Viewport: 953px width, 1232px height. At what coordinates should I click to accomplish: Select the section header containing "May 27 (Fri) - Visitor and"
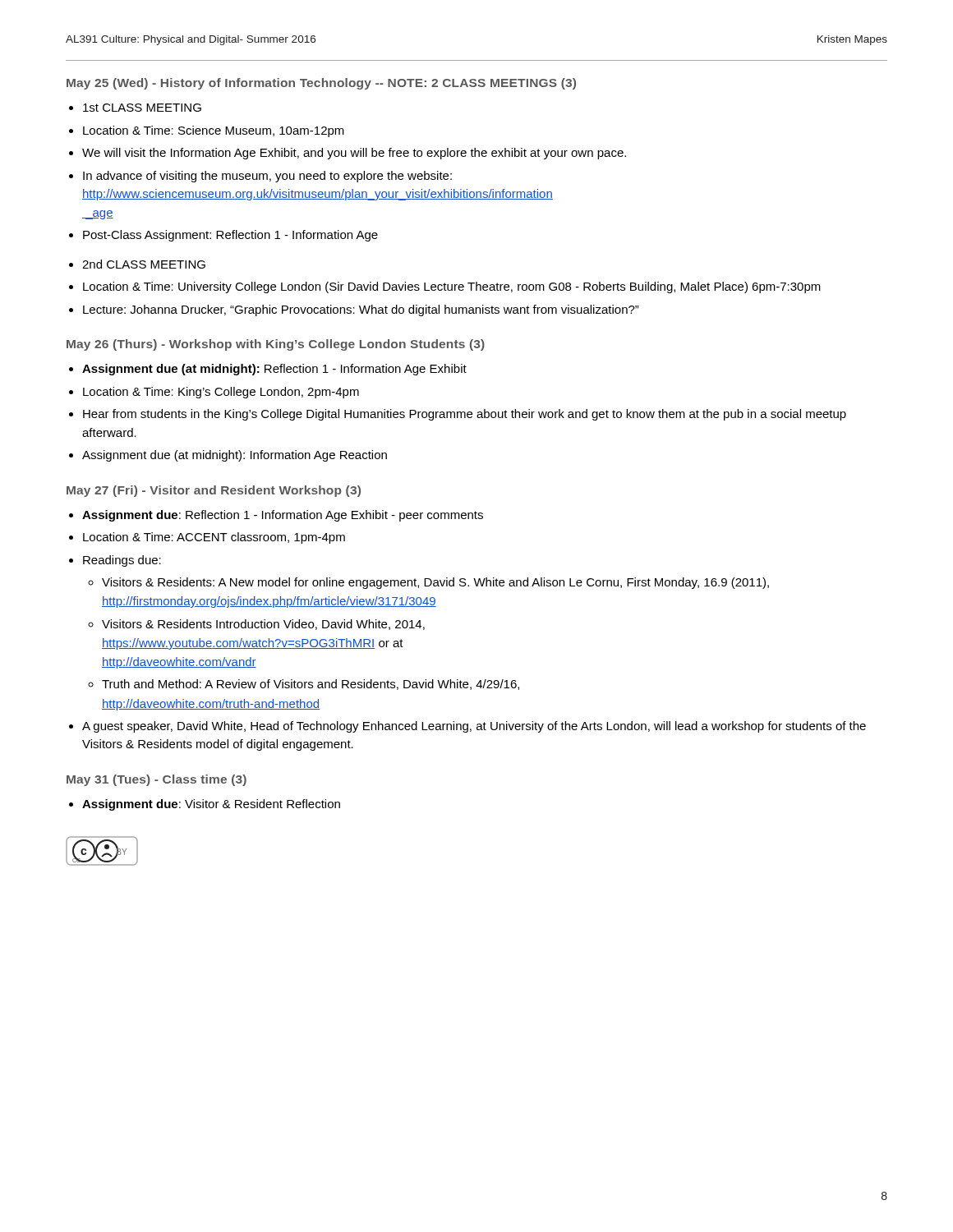[214, 490]
